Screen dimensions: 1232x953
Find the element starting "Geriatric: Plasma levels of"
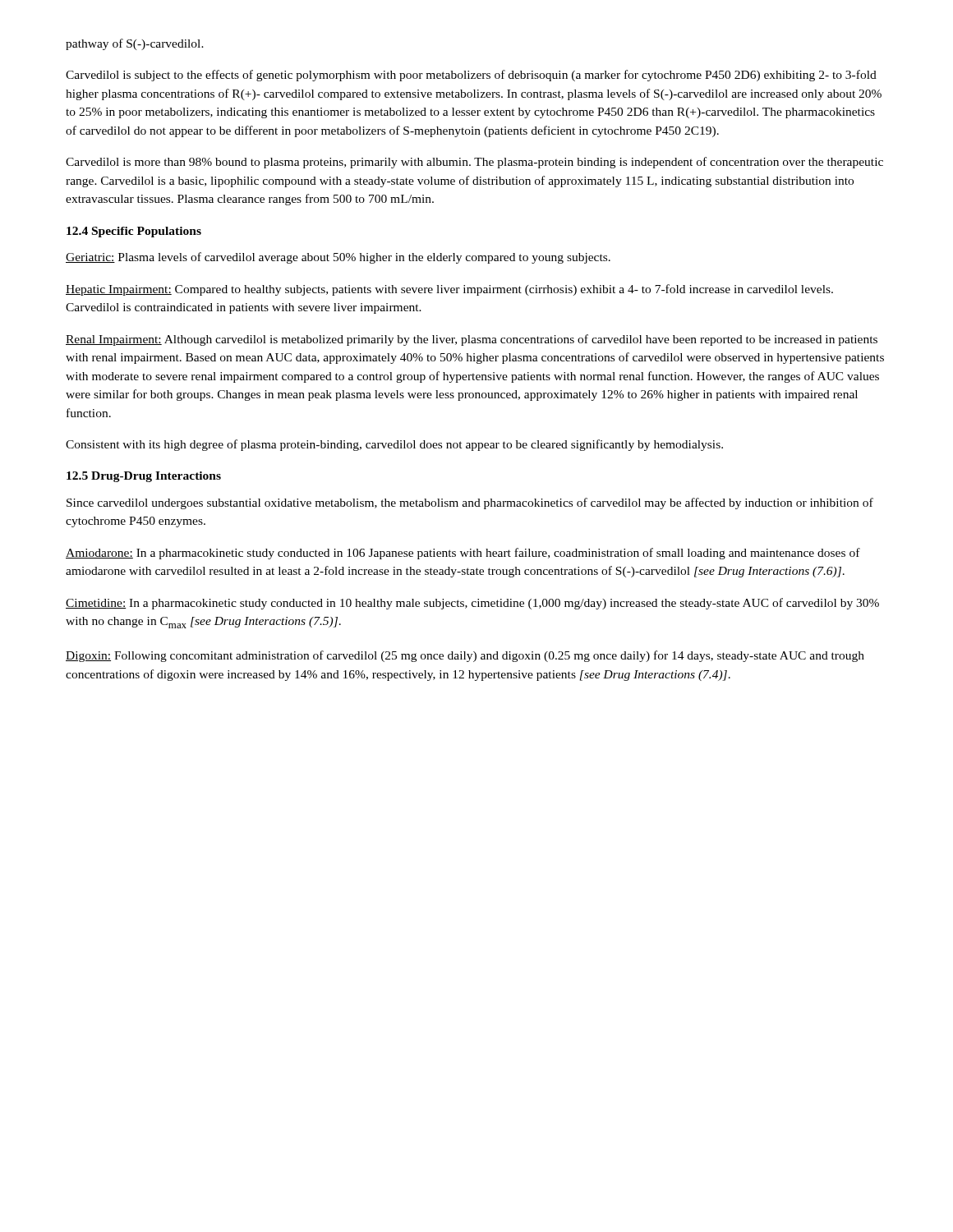click(x=338, y=257)
